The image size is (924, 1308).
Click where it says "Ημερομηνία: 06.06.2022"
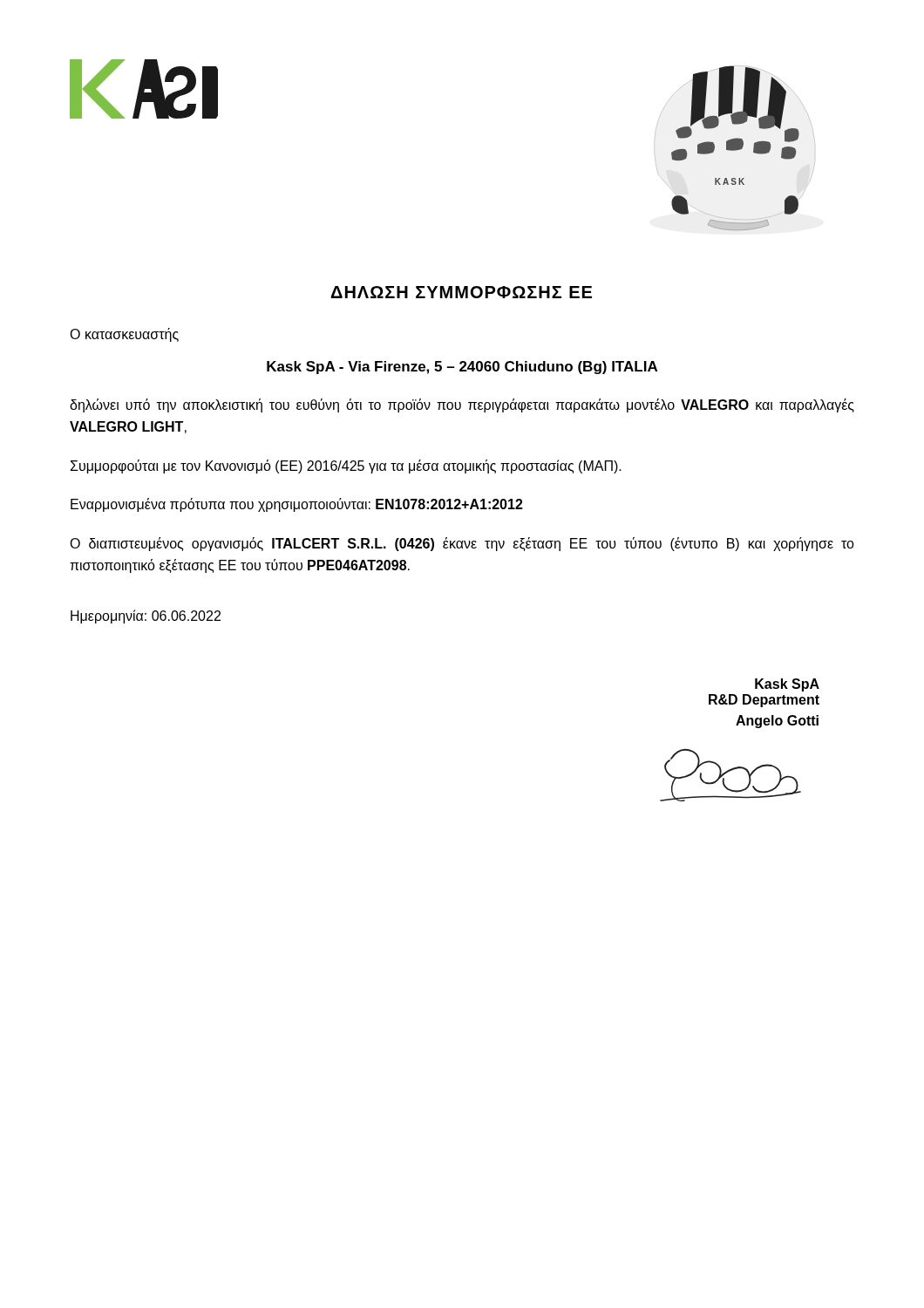click(x=145, y=616)
